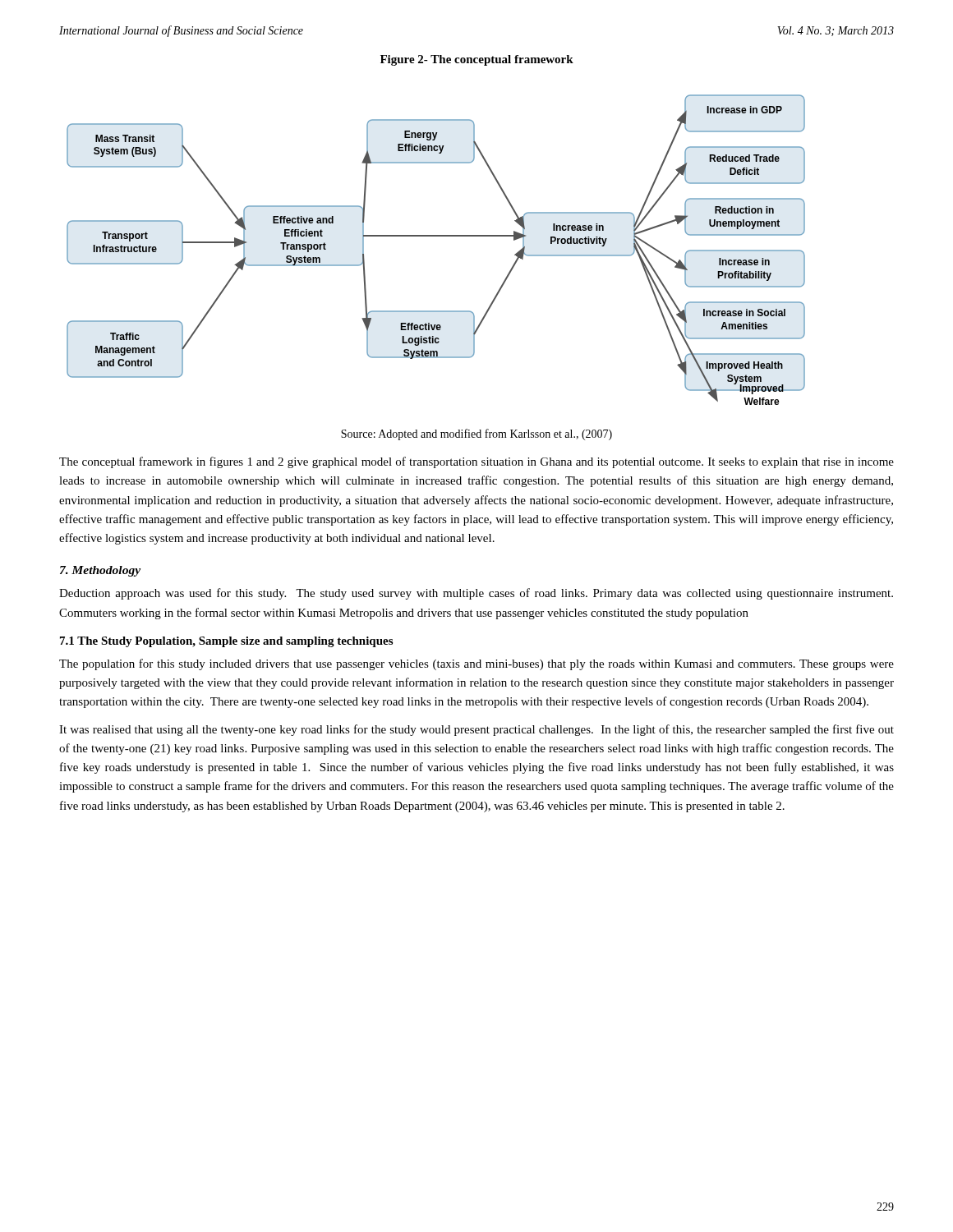Where is the passage that starts "It was realised"?

(x=476, y=767)
